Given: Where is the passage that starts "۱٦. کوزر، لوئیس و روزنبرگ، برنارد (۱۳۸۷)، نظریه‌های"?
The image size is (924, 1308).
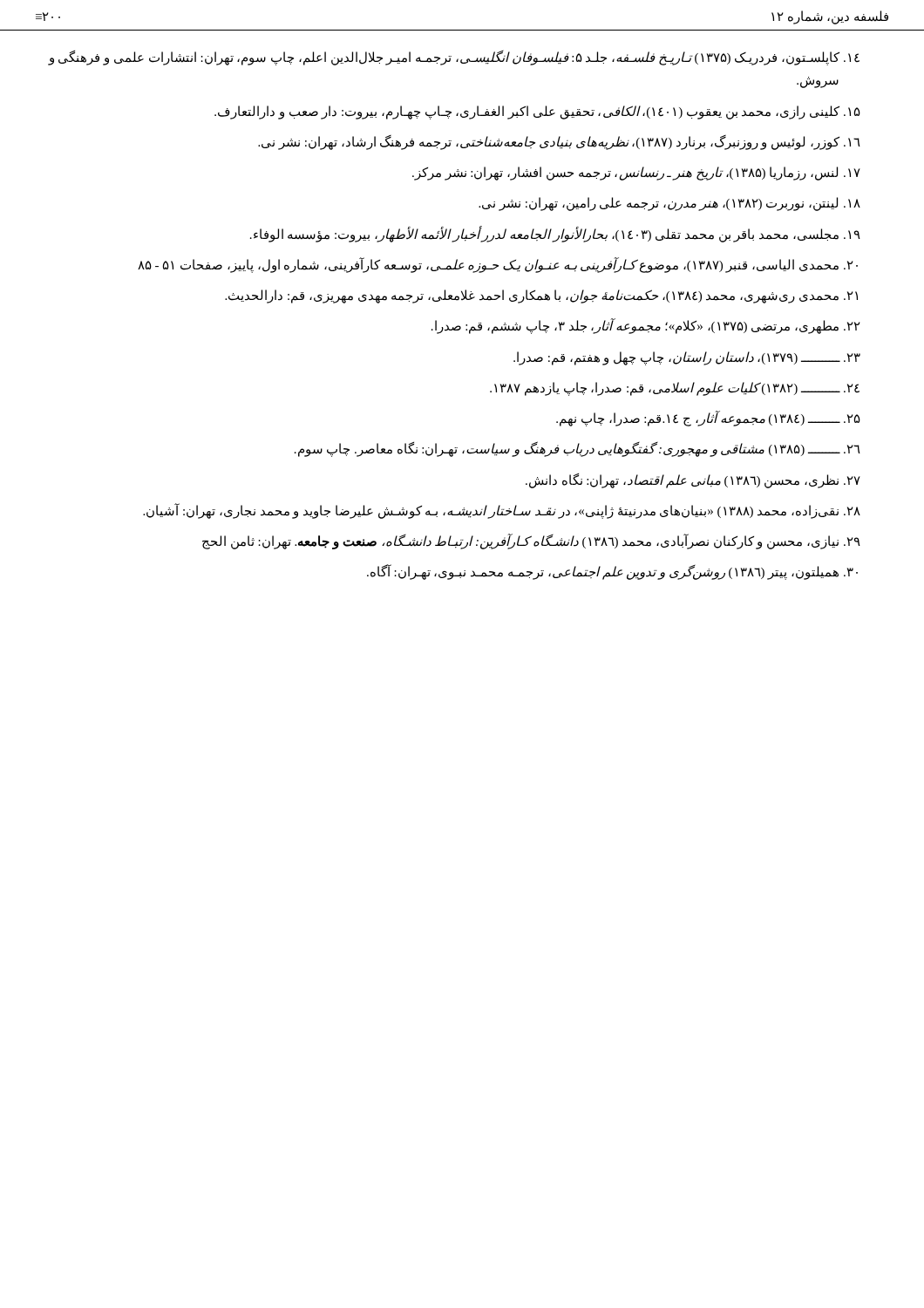Looking at the screenshot, I should tap(462, 142).
